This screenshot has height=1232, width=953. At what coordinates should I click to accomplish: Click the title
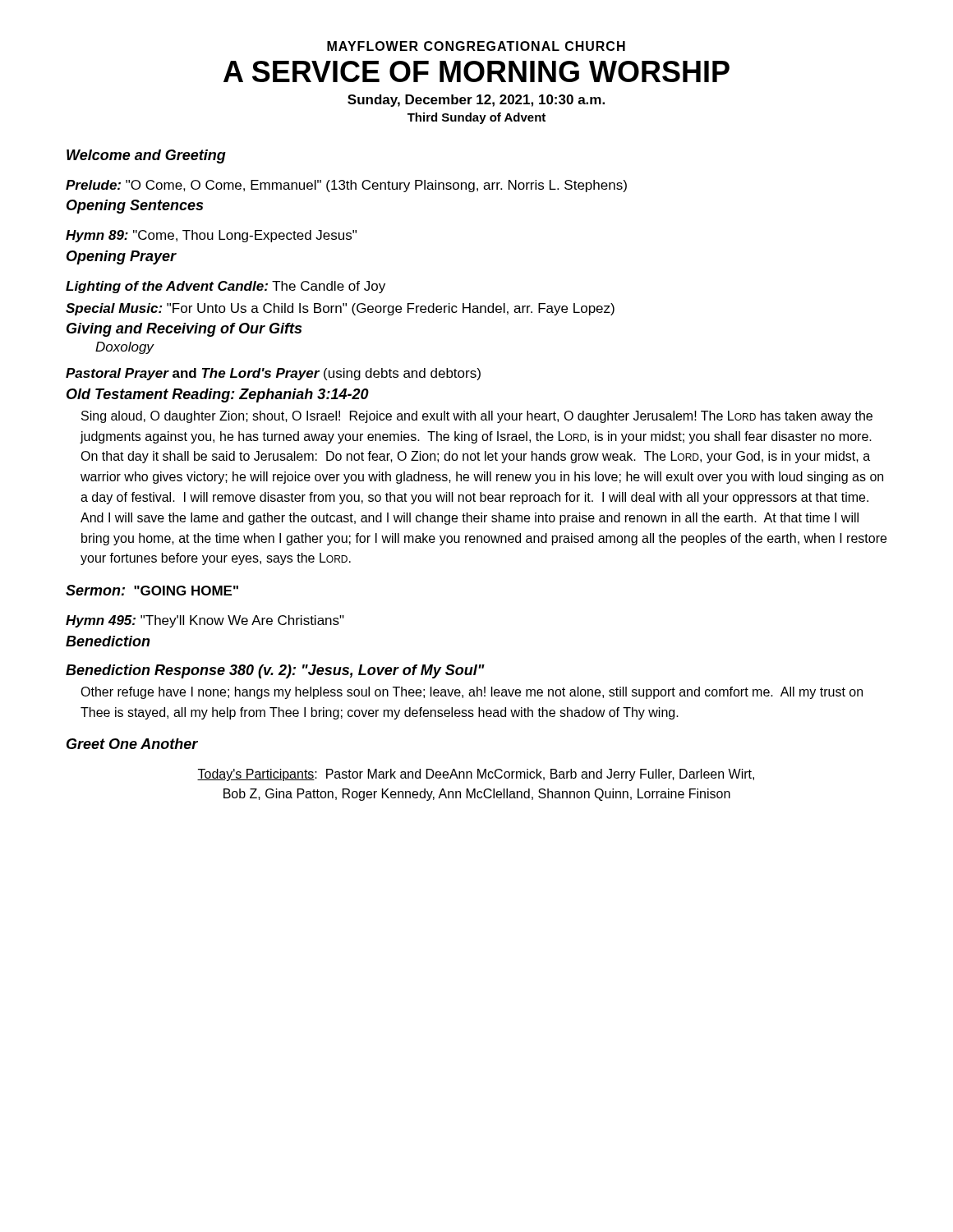coord(476,82)
